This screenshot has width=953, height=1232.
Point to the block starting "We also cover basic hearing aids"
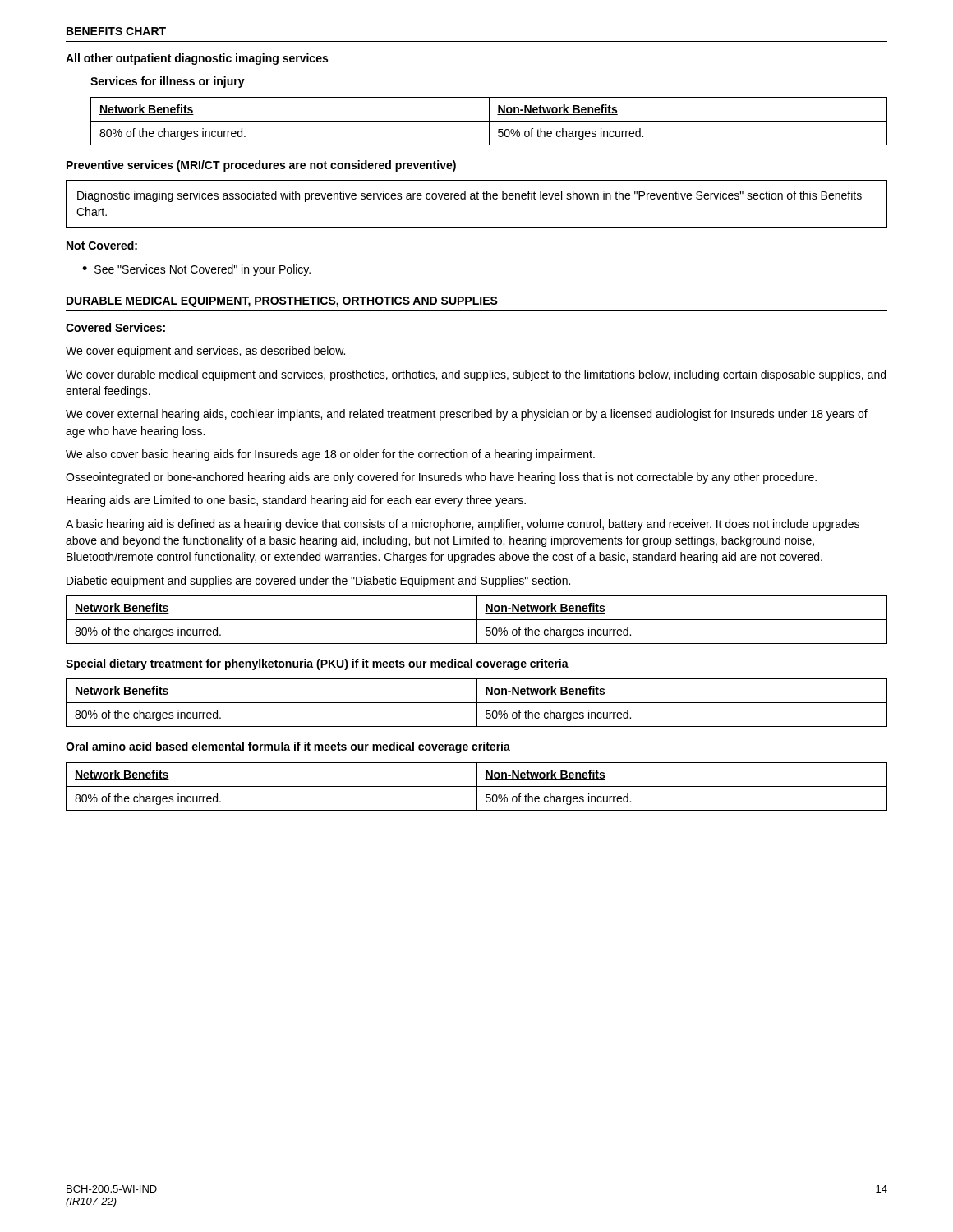point(331,454)
